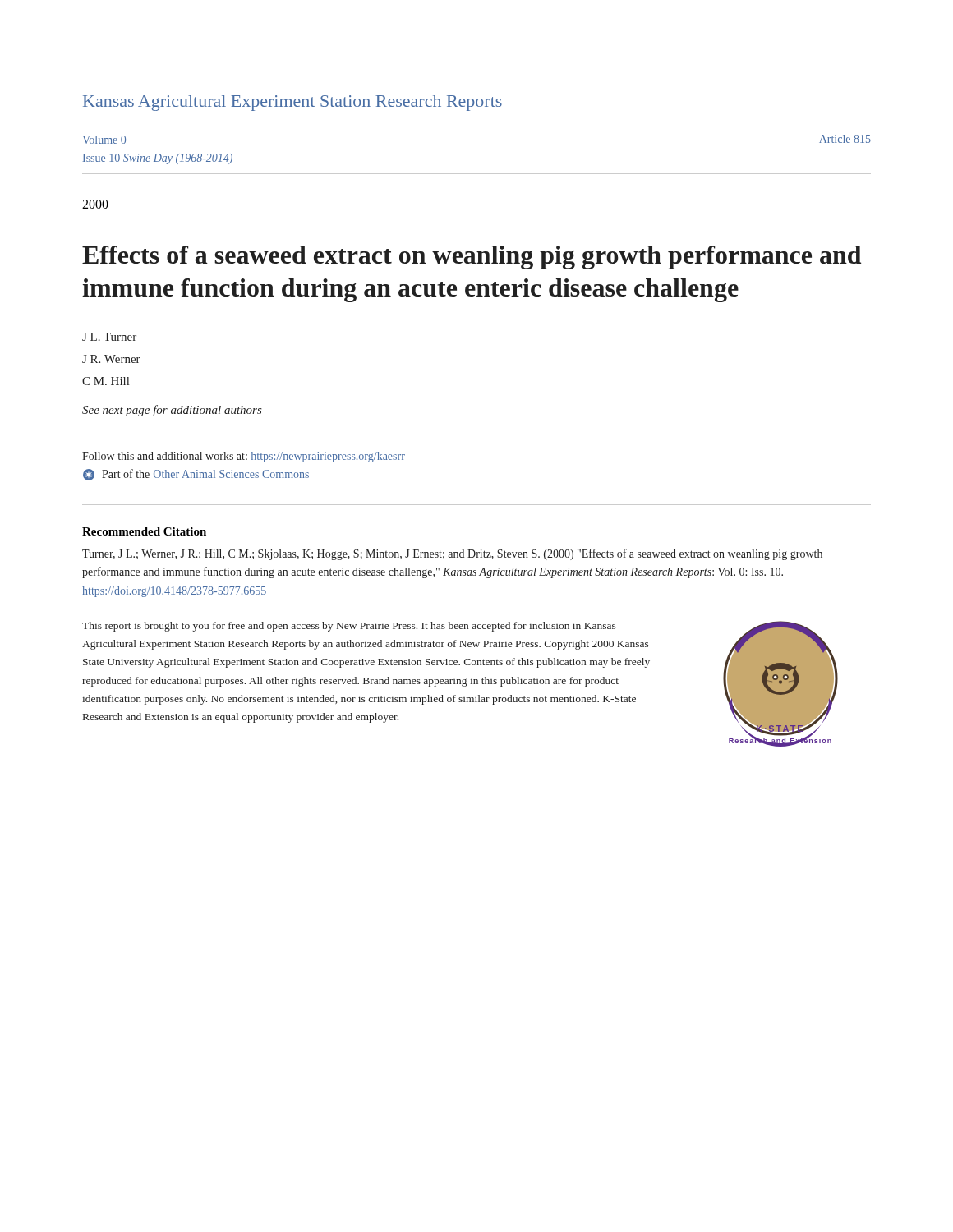Point to the text block starting "Part of the Other Animal Sciences Commons"
The image size is (953, 1232).
pos(196,475)
